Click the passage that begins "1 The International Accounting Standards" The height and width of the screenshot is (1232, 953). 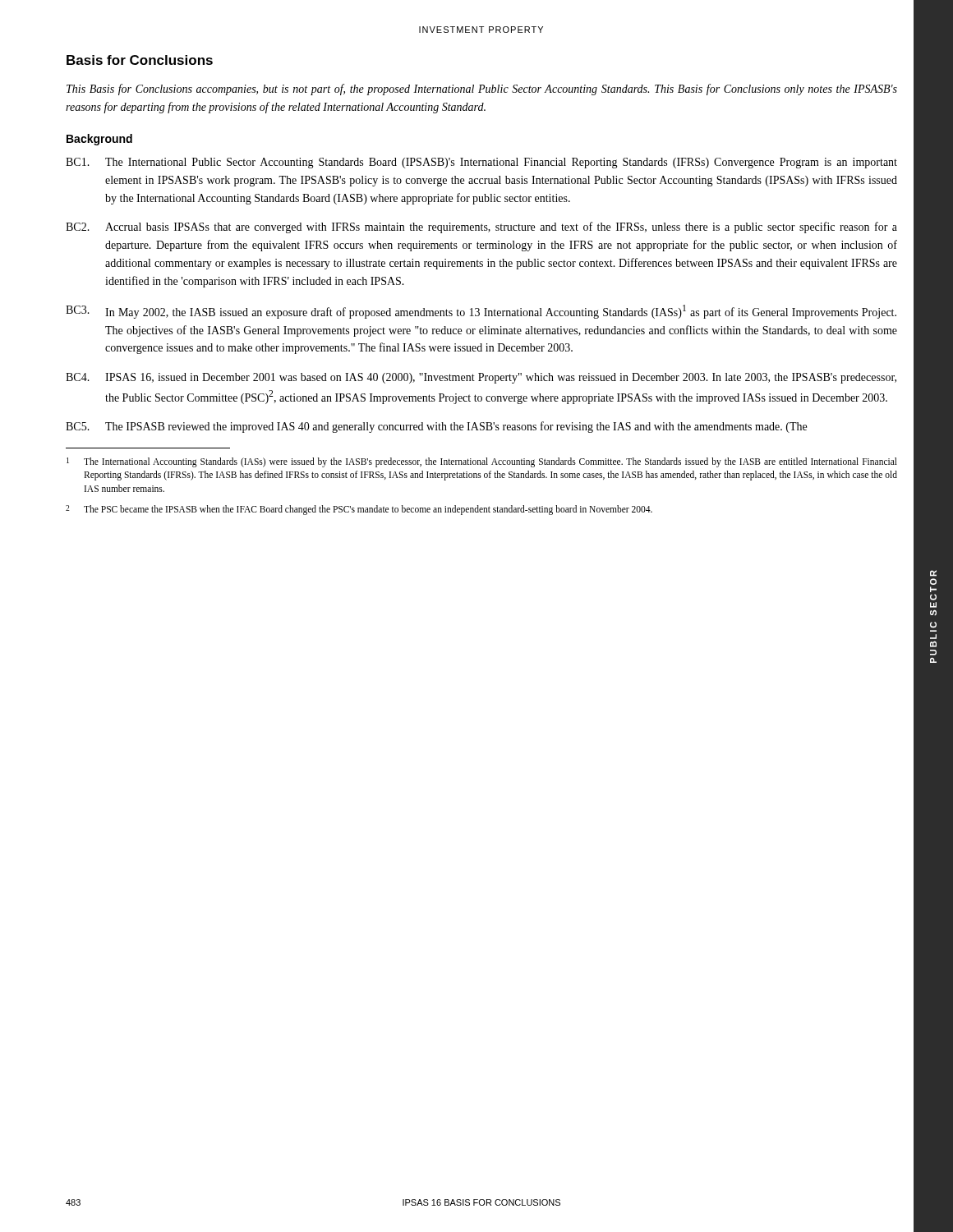(x=481, y=475)
